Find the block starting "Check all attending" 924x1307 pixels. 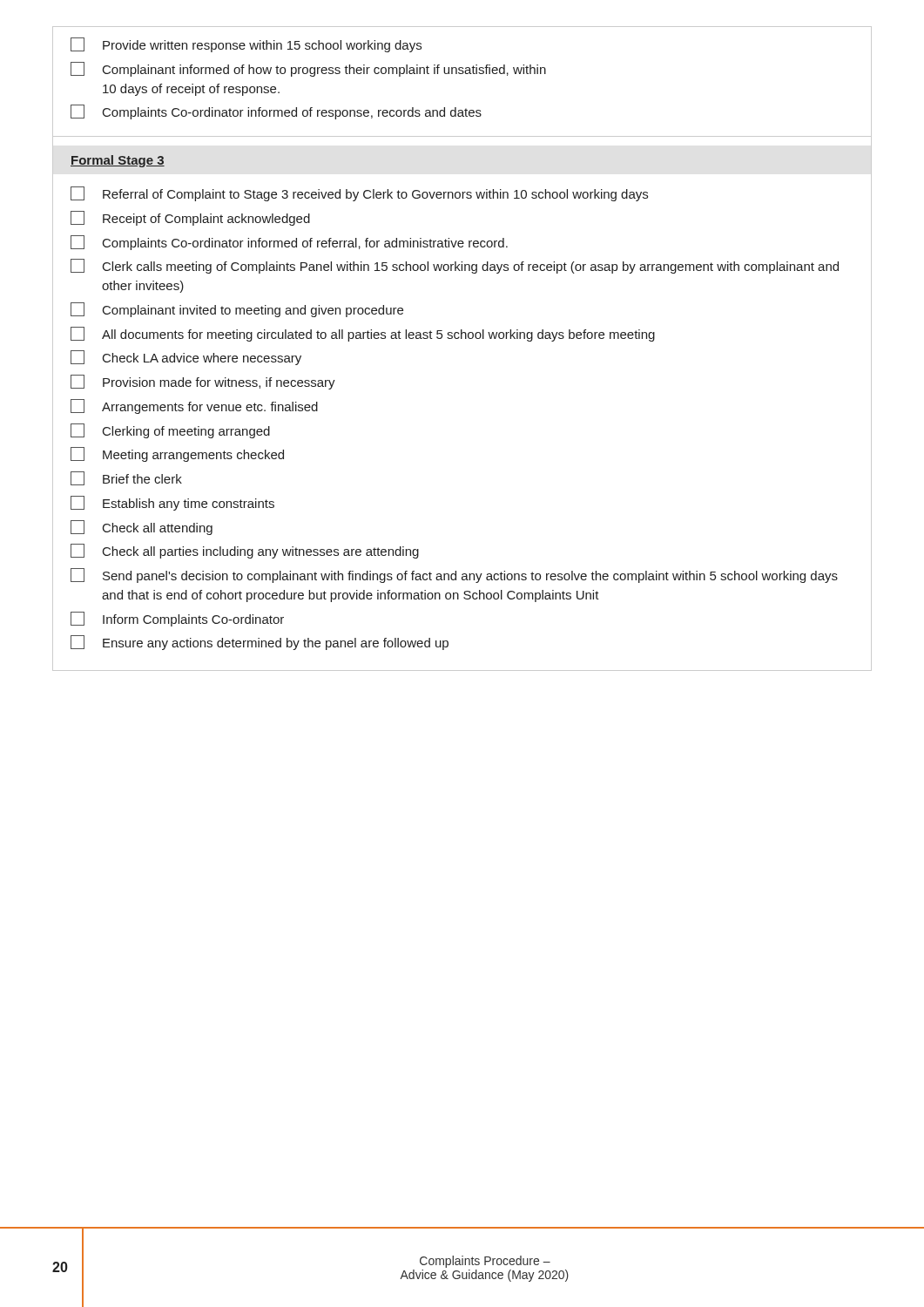pos(142,528)
